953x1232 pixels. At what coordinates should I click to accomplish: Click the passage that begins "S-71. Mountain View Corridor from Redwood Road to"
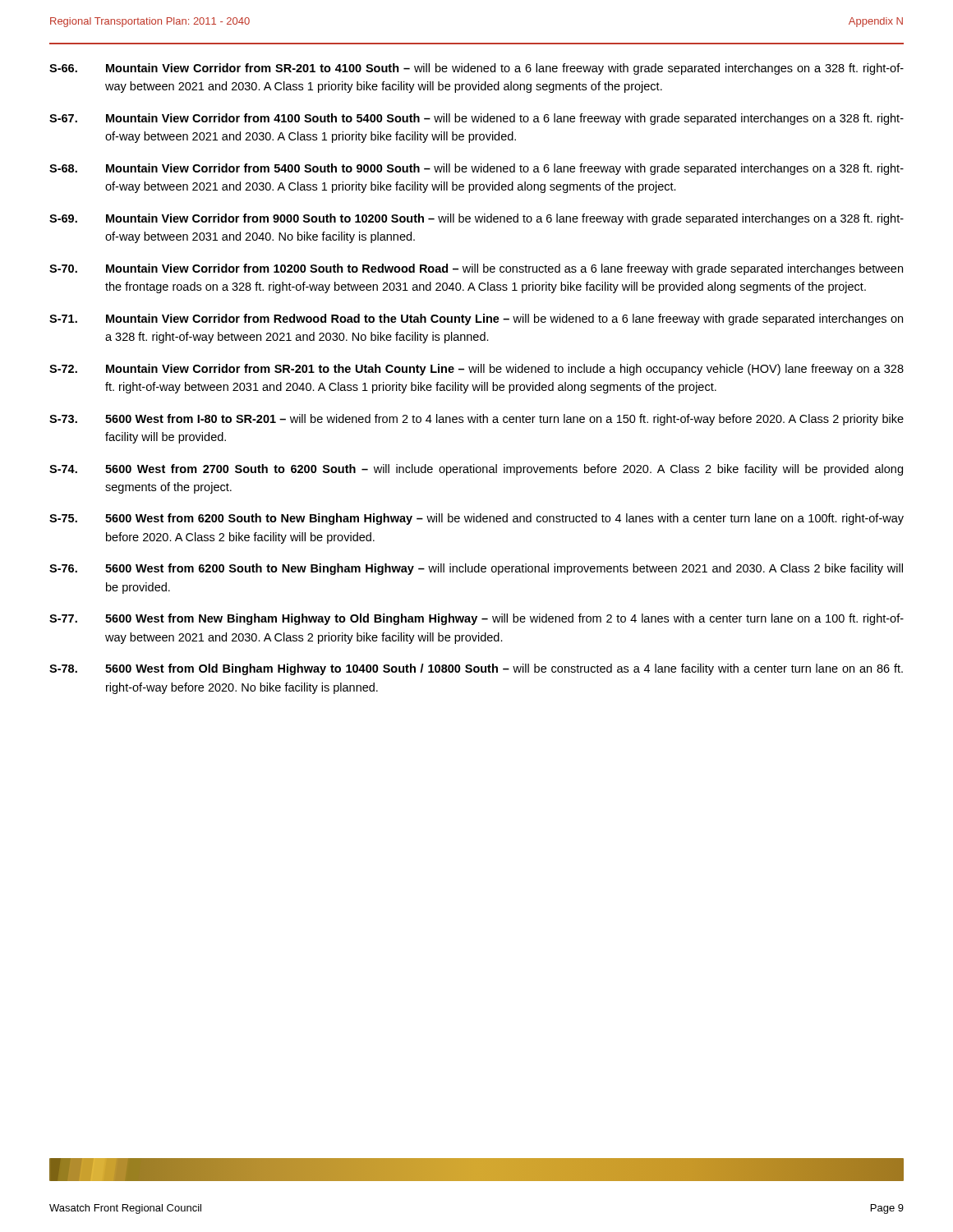click(x=476, y=328)
